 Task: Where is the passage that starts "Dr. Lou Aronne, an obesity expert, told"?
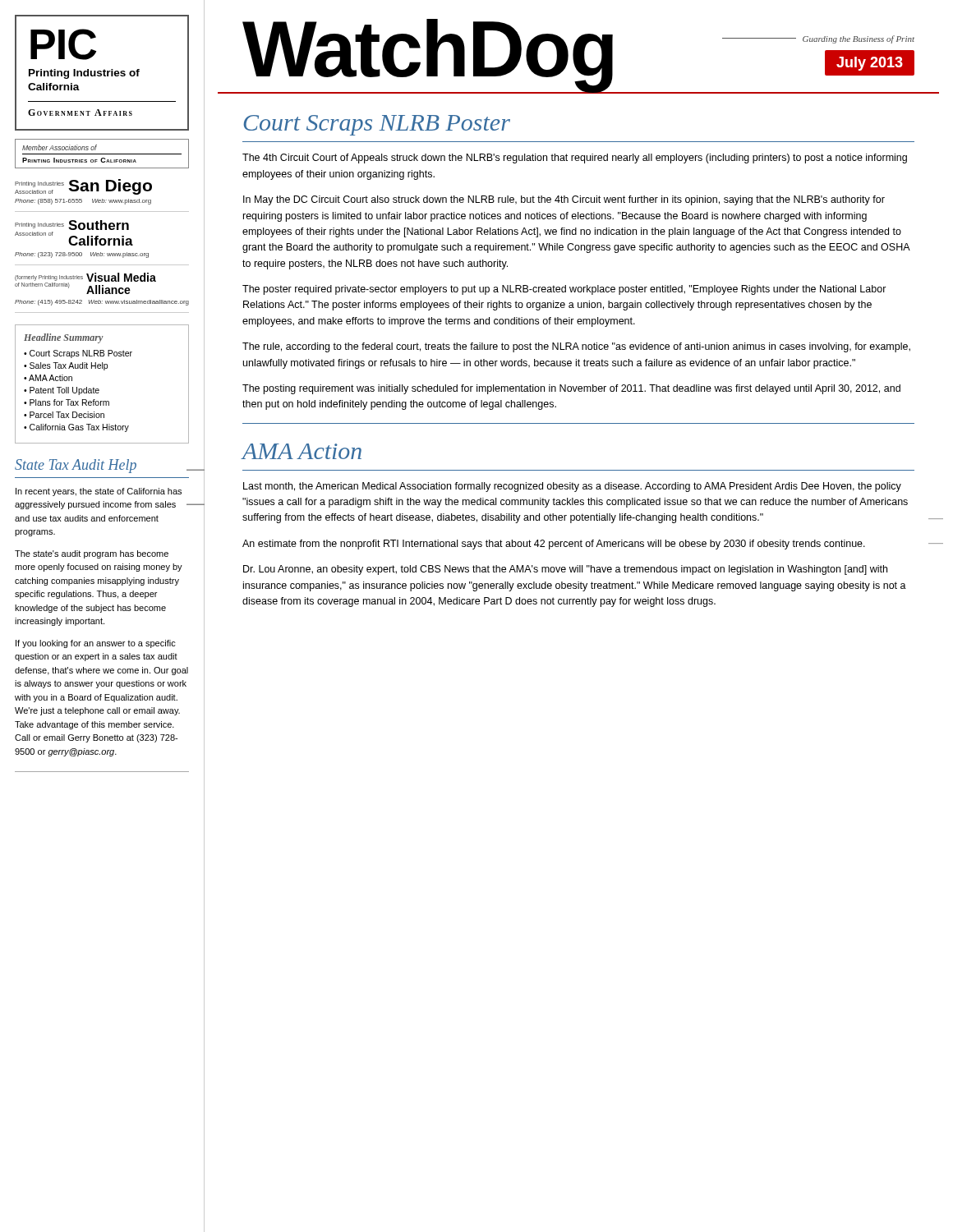574,585
